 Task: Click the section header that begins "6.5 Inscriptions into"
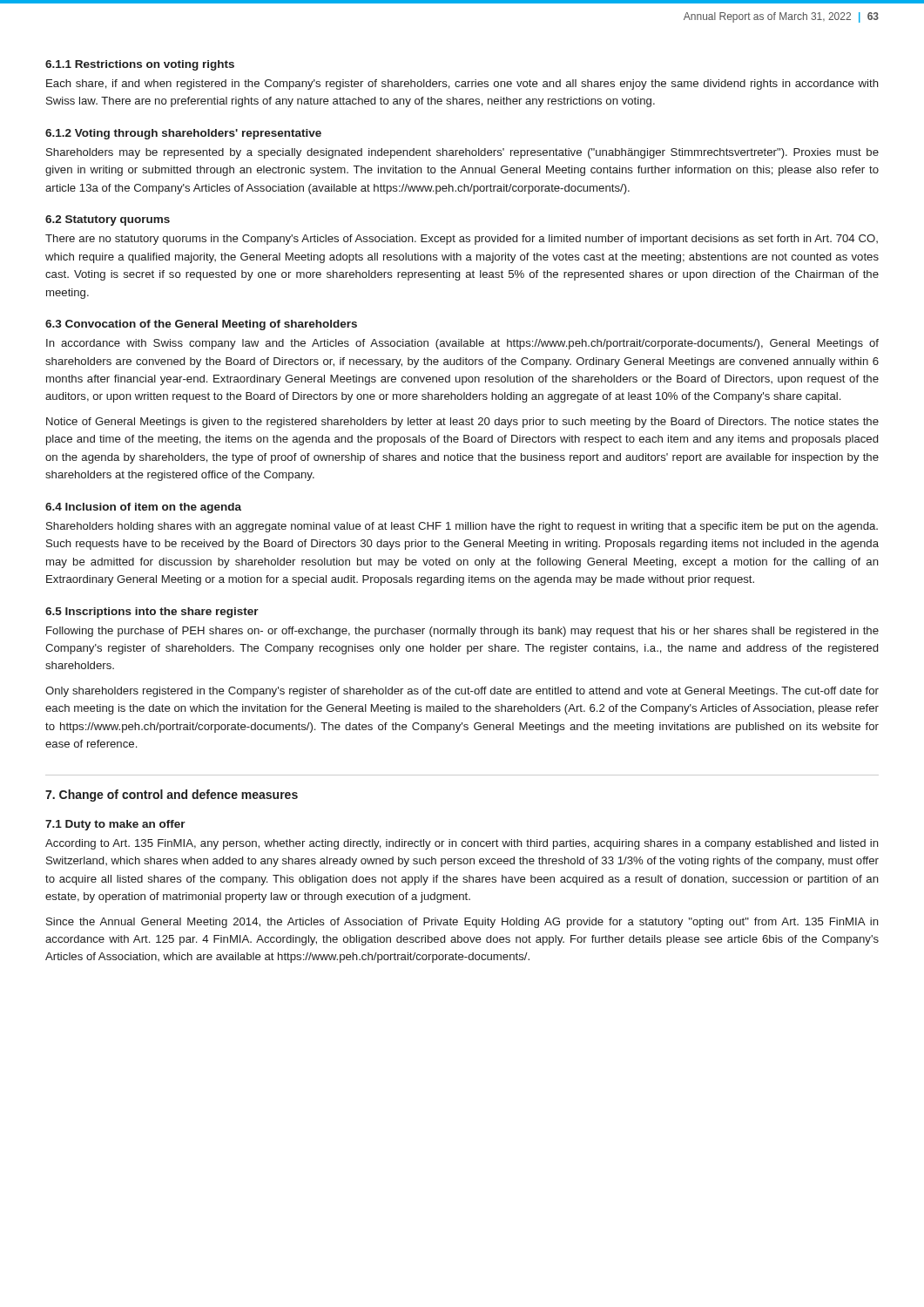coord(152,611)
